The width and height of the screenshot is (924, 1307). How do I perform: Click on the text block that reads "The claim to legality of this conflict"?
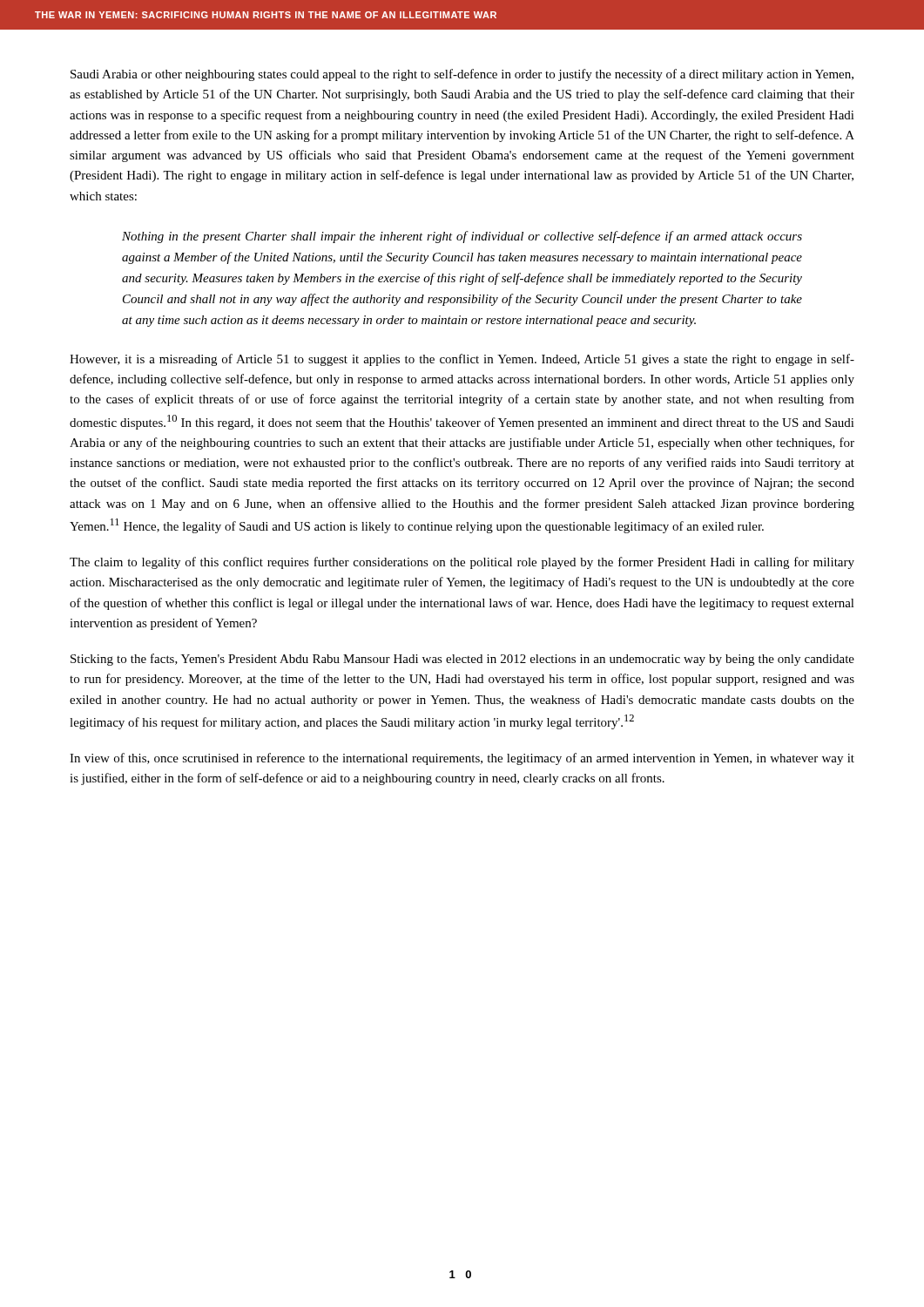[x=462, y=592]
